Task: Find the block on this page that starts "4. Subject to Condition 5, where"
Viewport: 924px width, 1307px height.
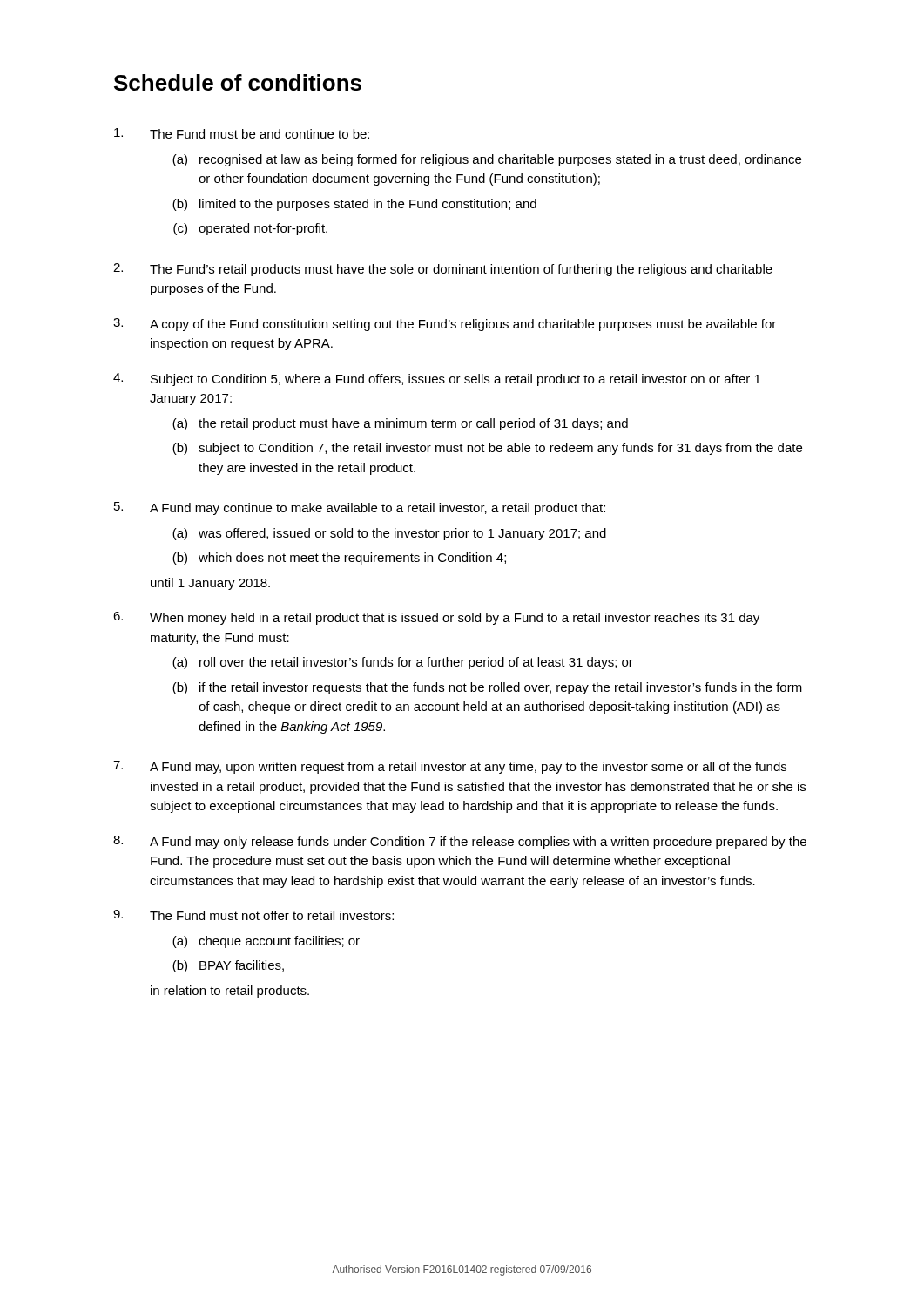Action: click(x=462, y=426)
